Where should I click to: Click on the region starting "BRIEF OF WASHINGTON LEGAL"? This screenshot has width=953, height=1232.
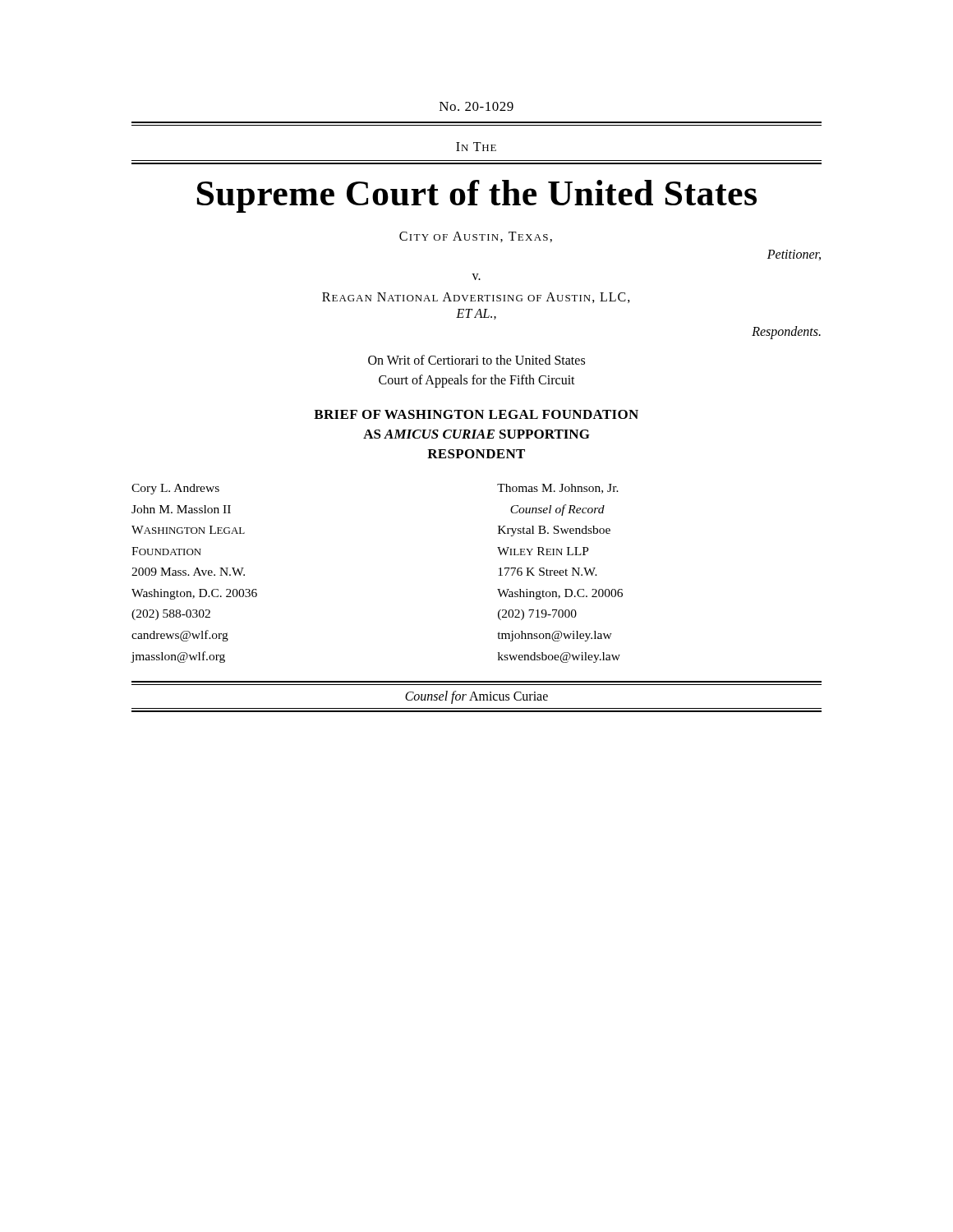click(x=476, y=414)
